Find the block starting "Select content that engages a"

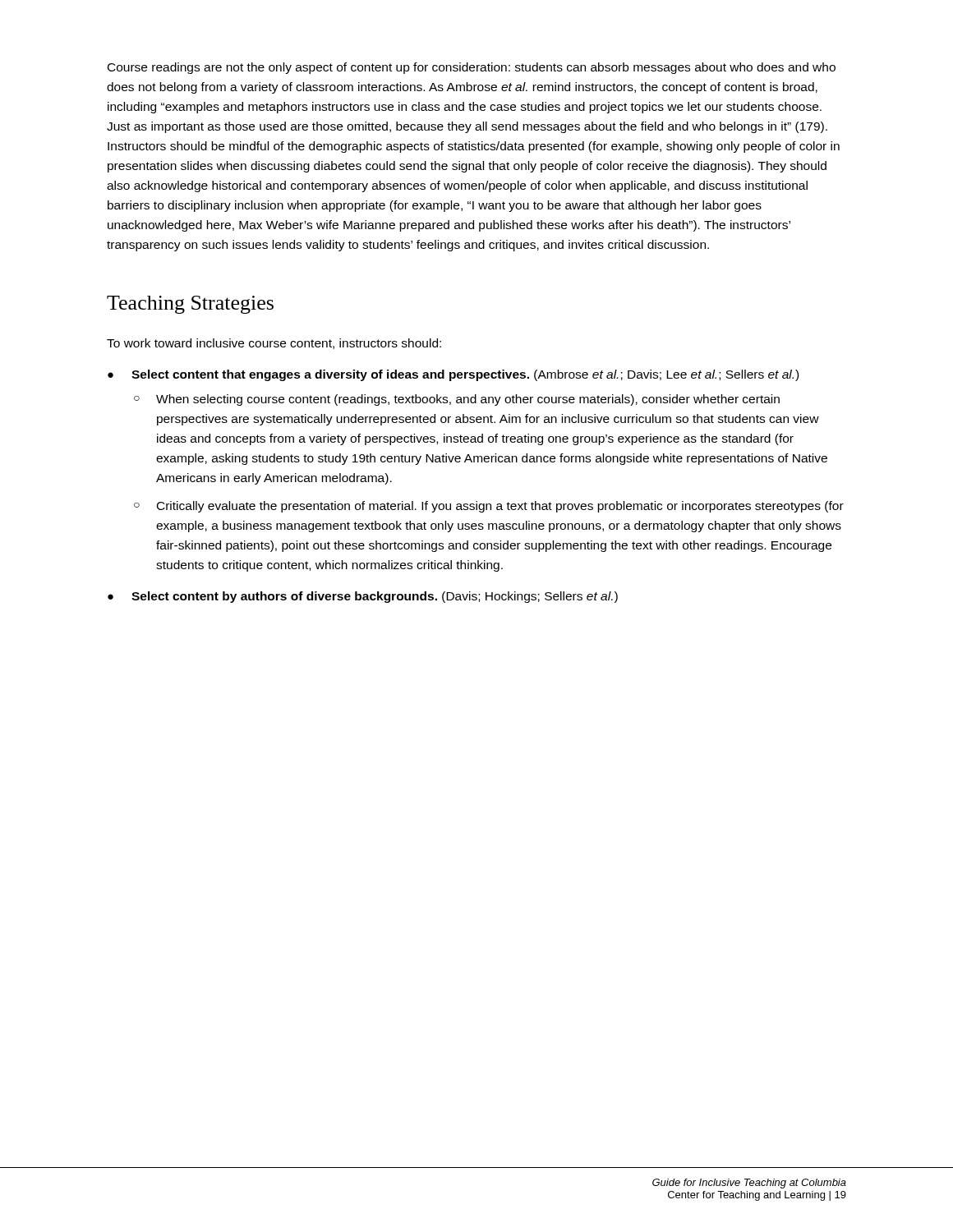coord(489,471)
